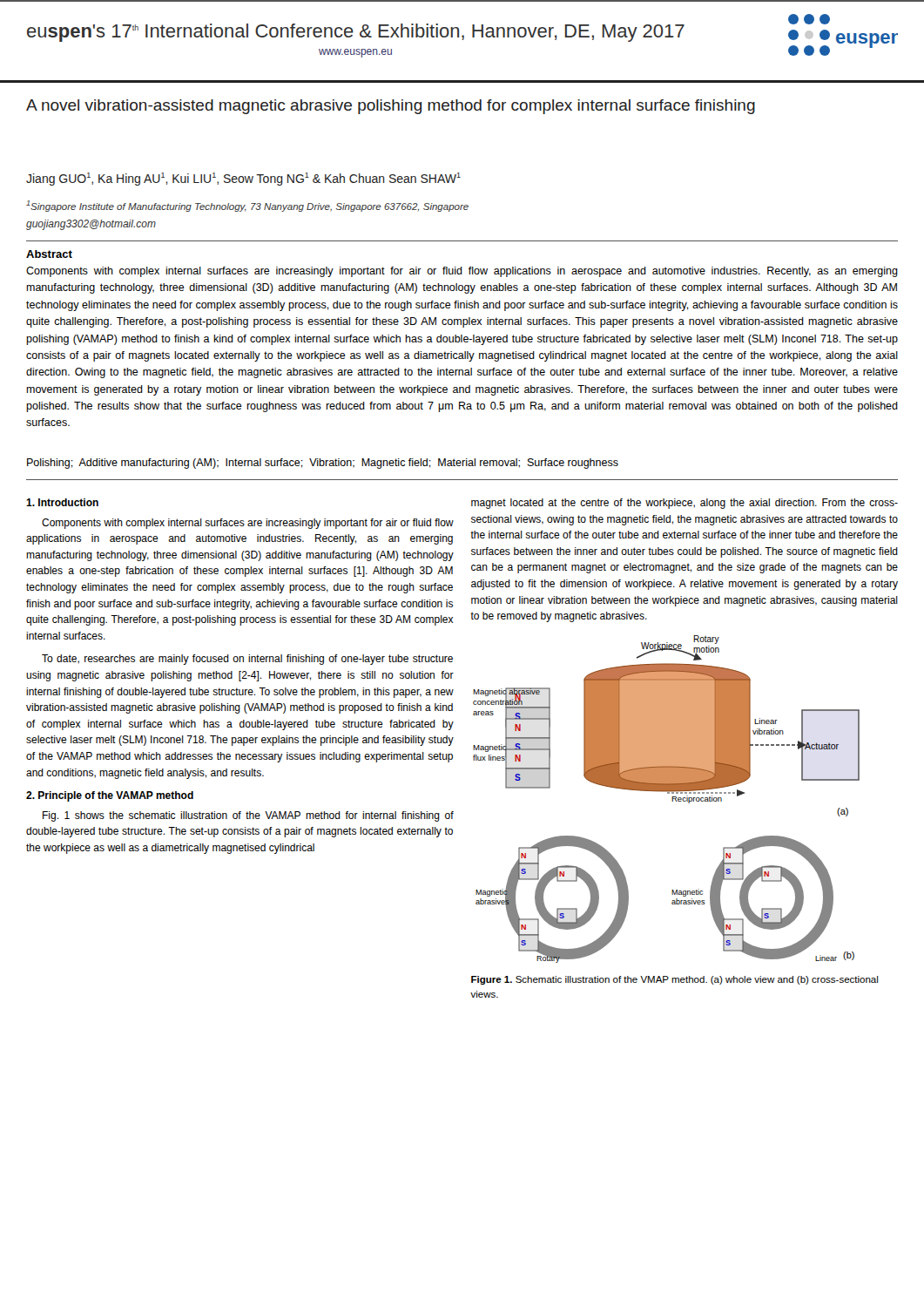The width and height of the screenshot is (924, 1307).
Task: Navigate to the block starting "Polishing; Additive manufacturing (AM); Internal"
Action: [322, 463]
